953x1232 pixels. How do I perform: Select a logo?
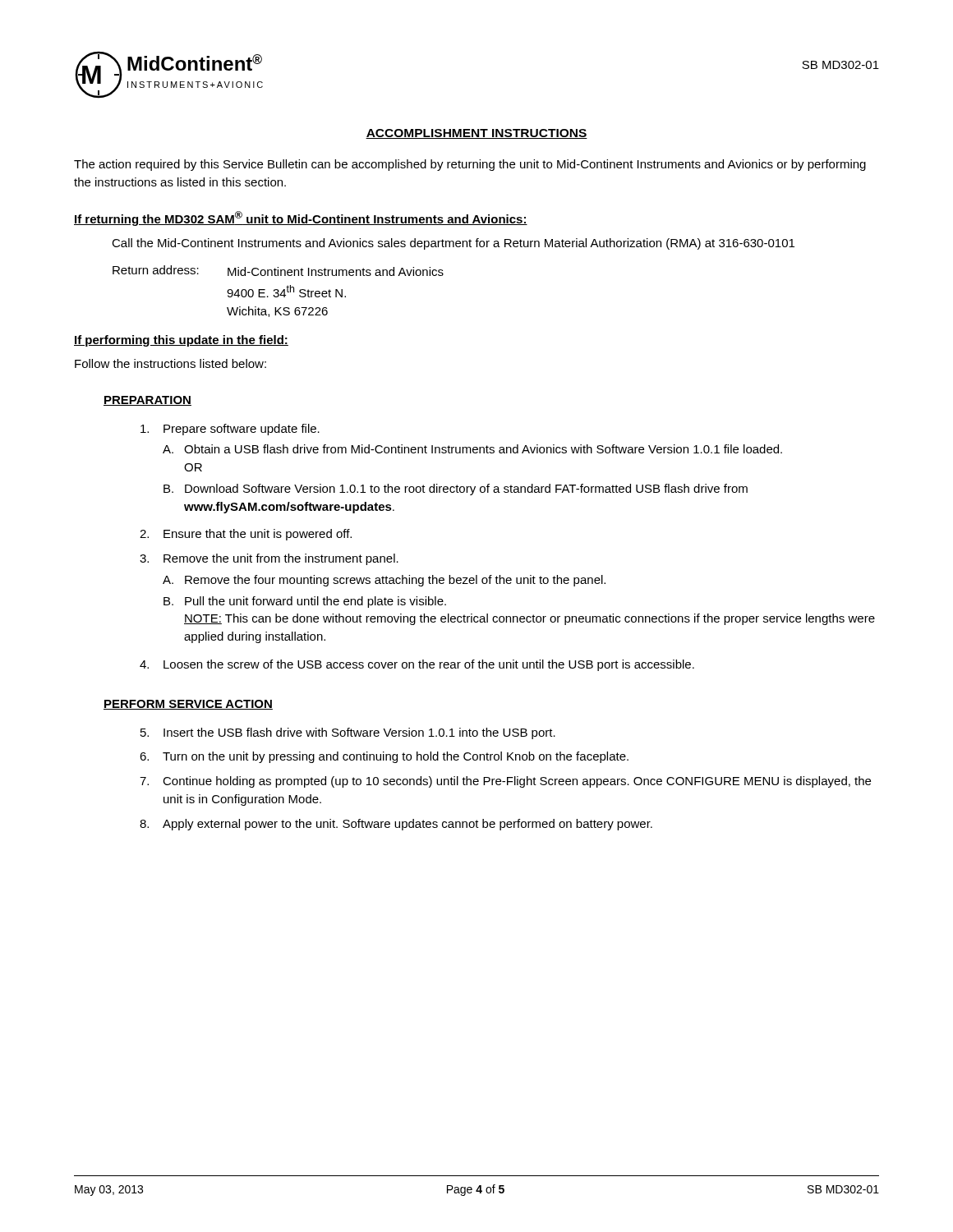[x=168, y=76]
